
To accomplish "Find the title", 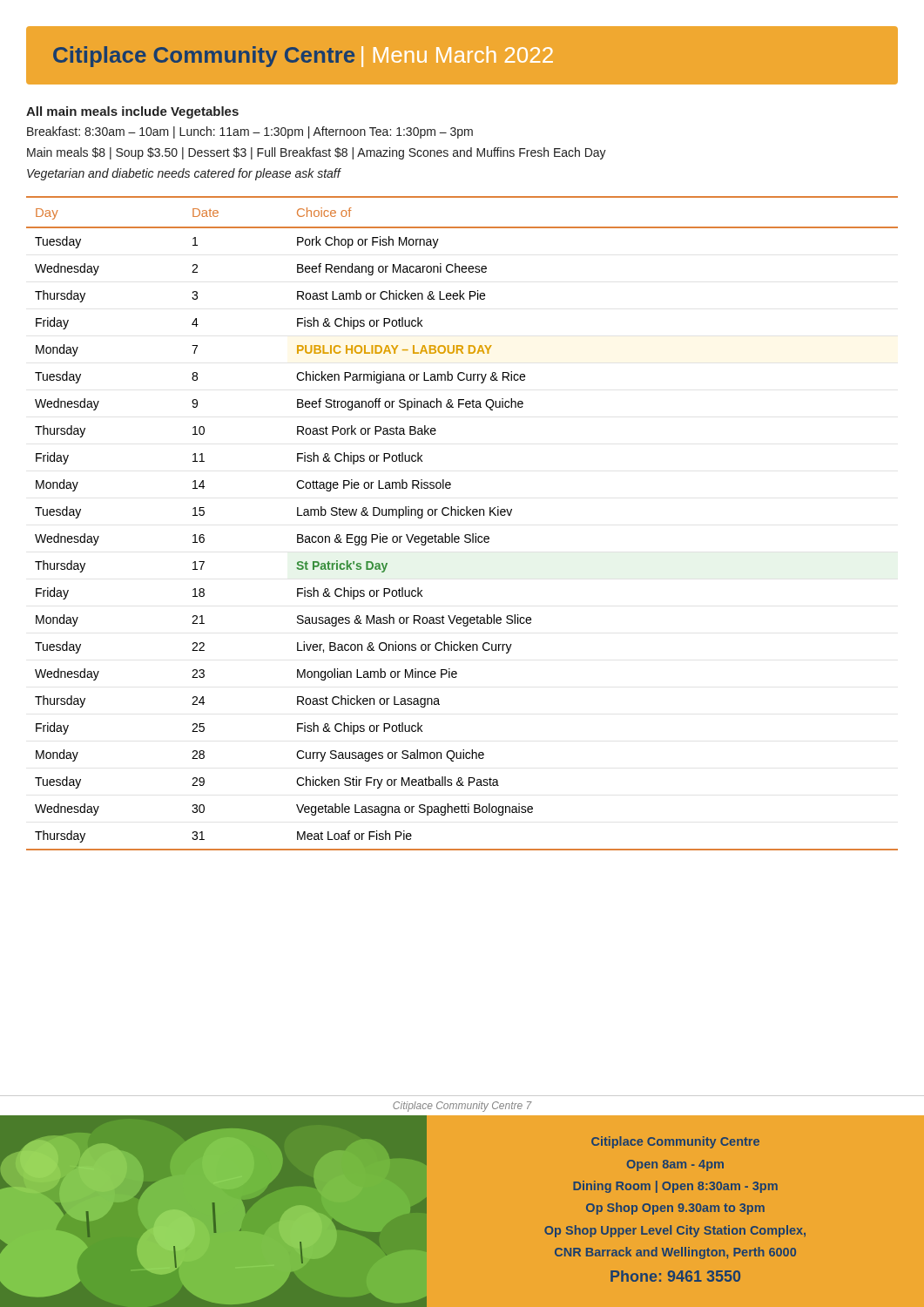I will coord(303,55).
